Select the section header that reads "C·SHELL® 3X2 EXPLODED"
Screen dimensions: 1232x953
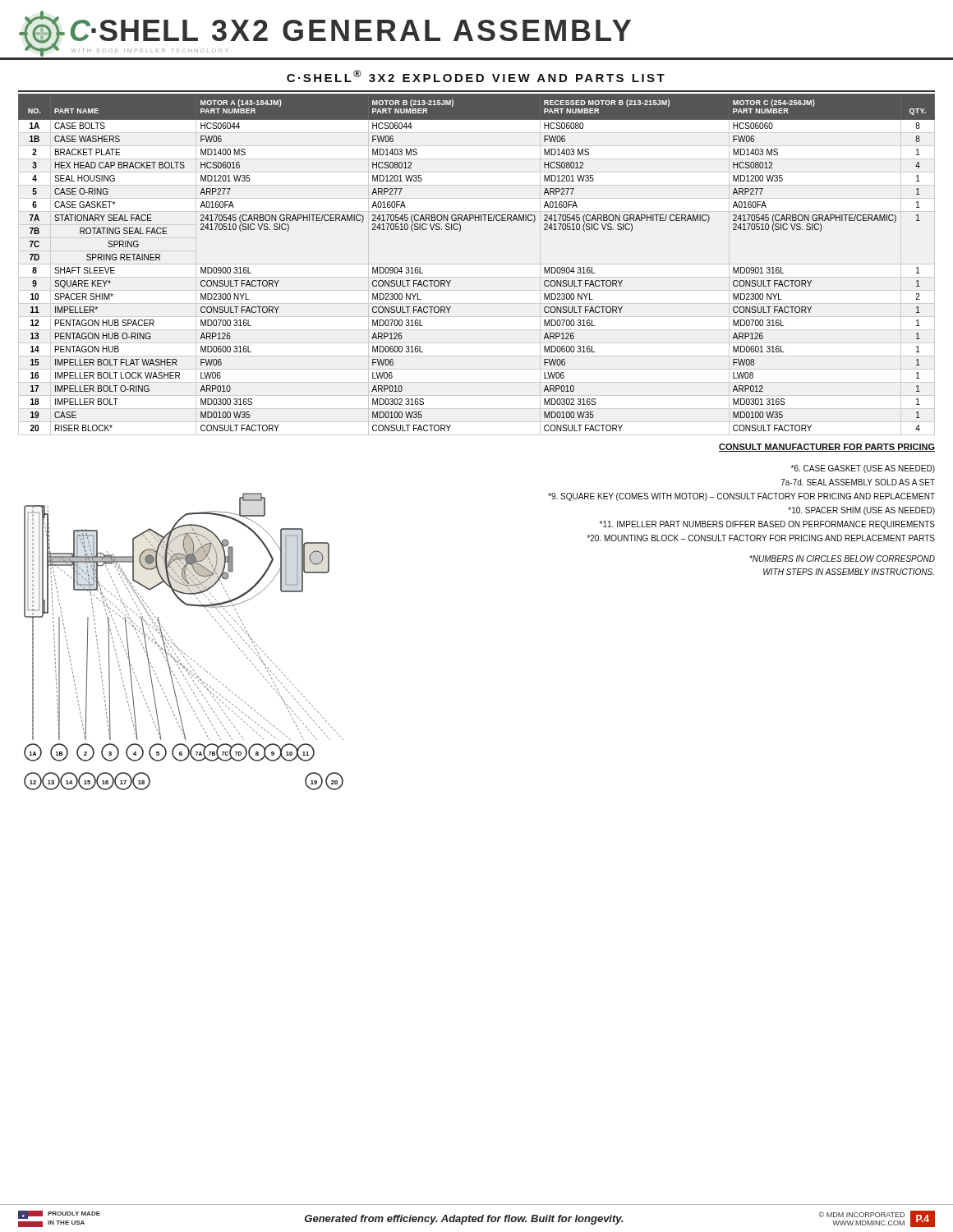(476, 76)
